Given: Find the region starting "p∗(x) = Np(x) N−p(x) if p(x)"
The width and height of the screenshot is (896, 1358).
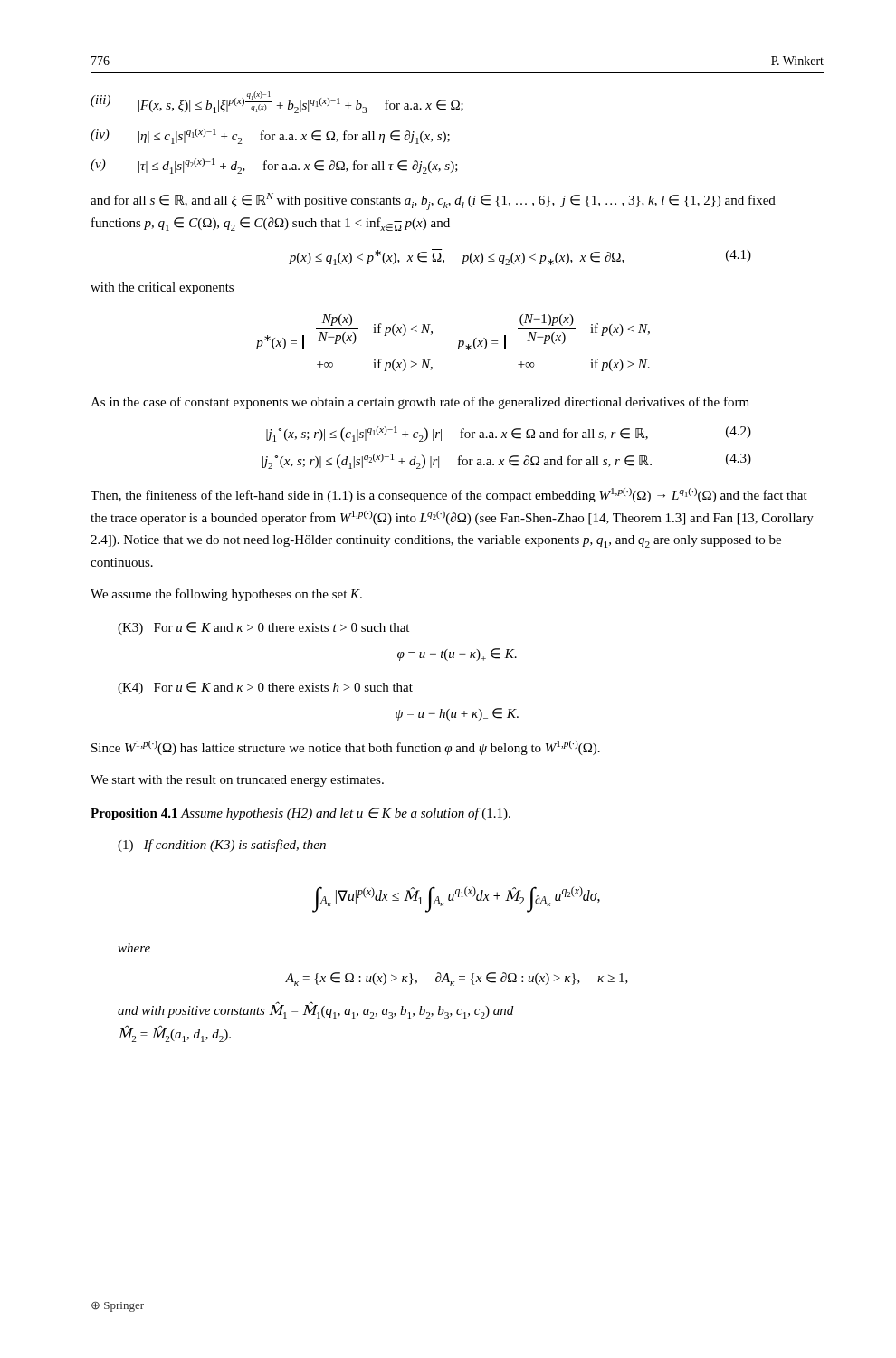Looking at the screenshot, I should click(x=457, y=341).
